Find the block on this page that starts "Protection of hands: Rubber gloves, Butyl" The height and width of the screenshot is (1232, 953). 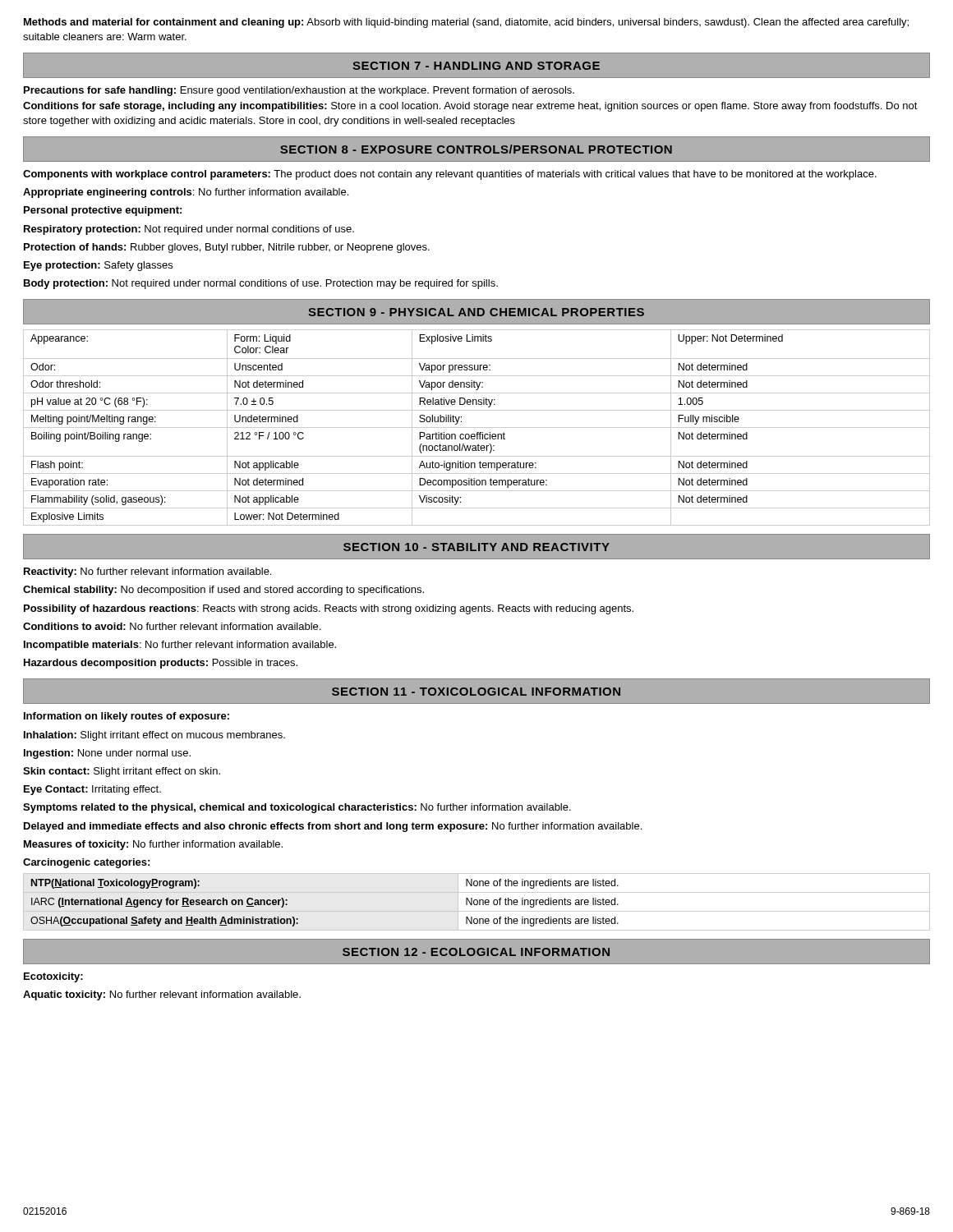click(x=227, y=247)
